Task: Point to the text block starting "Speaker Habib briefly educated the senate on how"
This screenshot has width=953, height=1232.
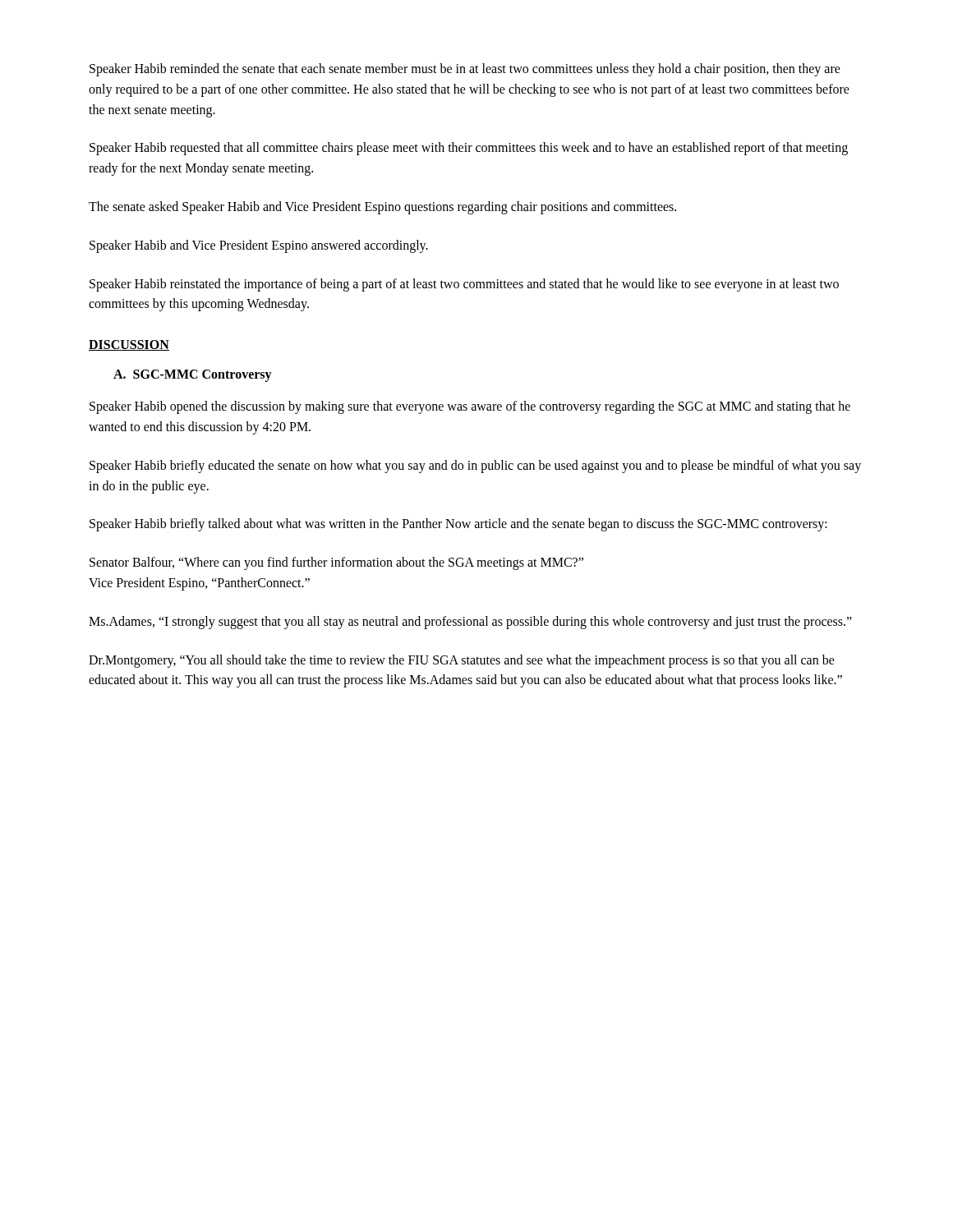Action: (475, 475)
